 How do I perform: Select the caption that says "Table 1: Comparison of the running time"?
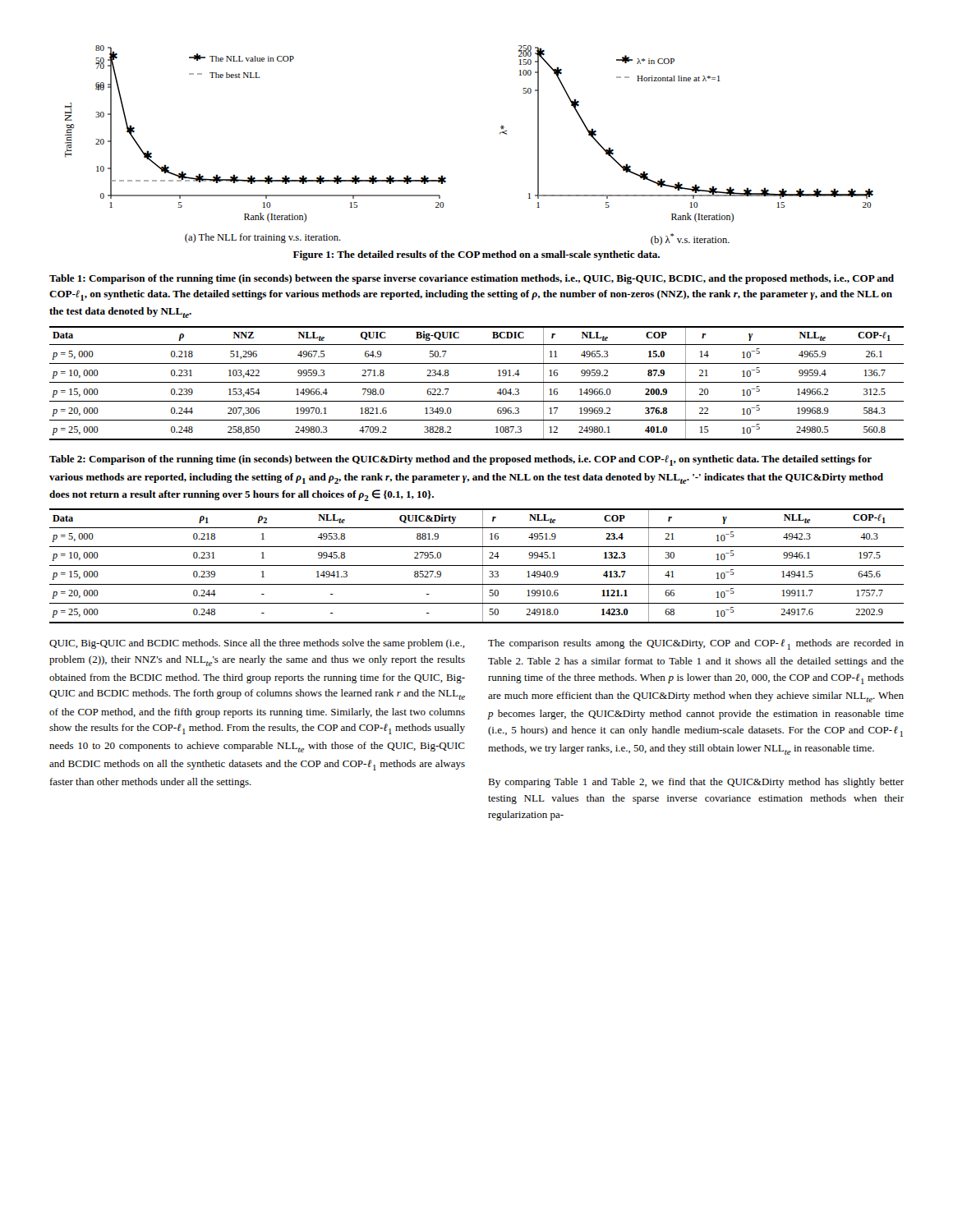click(472, 296)
